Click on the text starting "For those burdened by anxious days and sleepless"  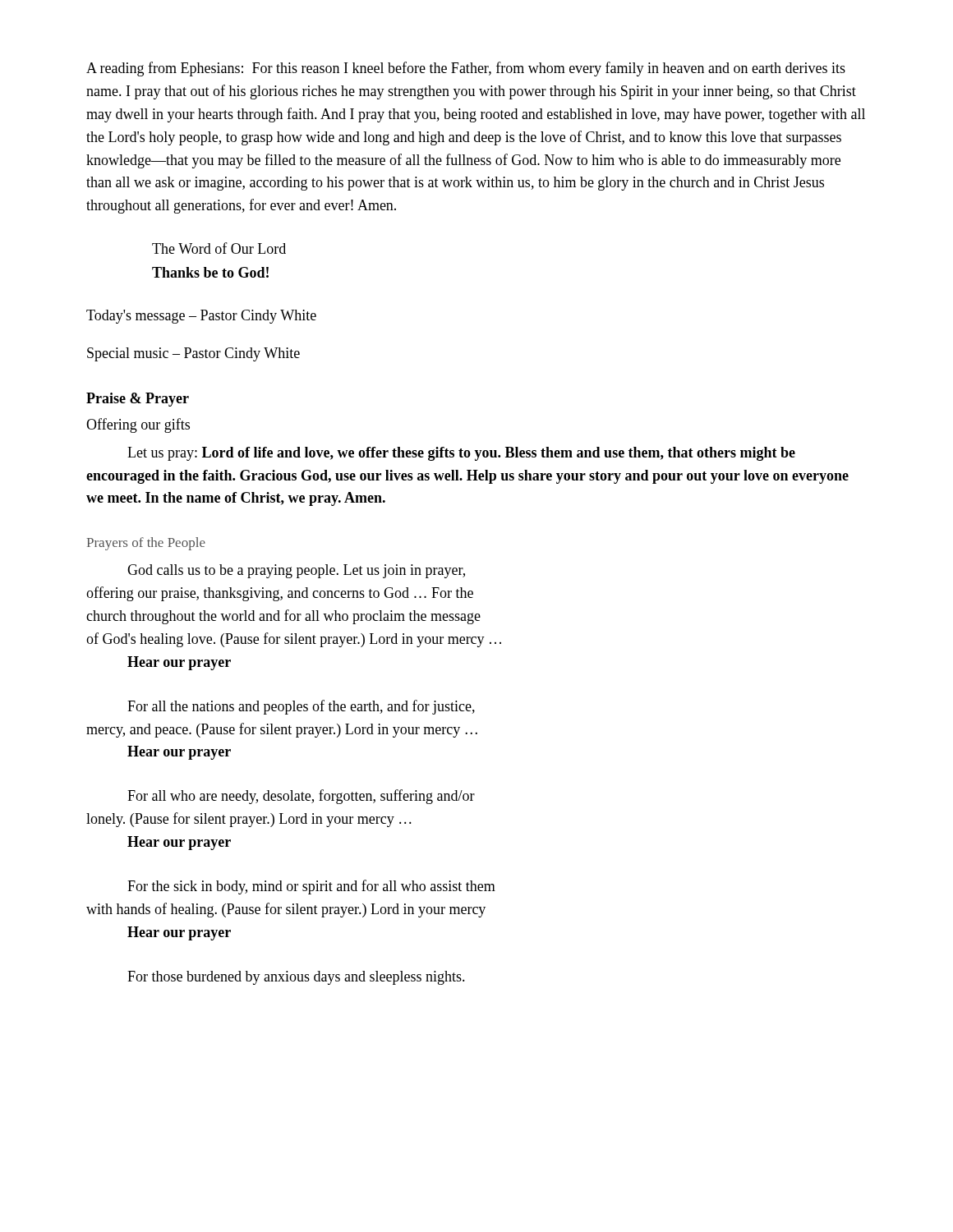296,978
